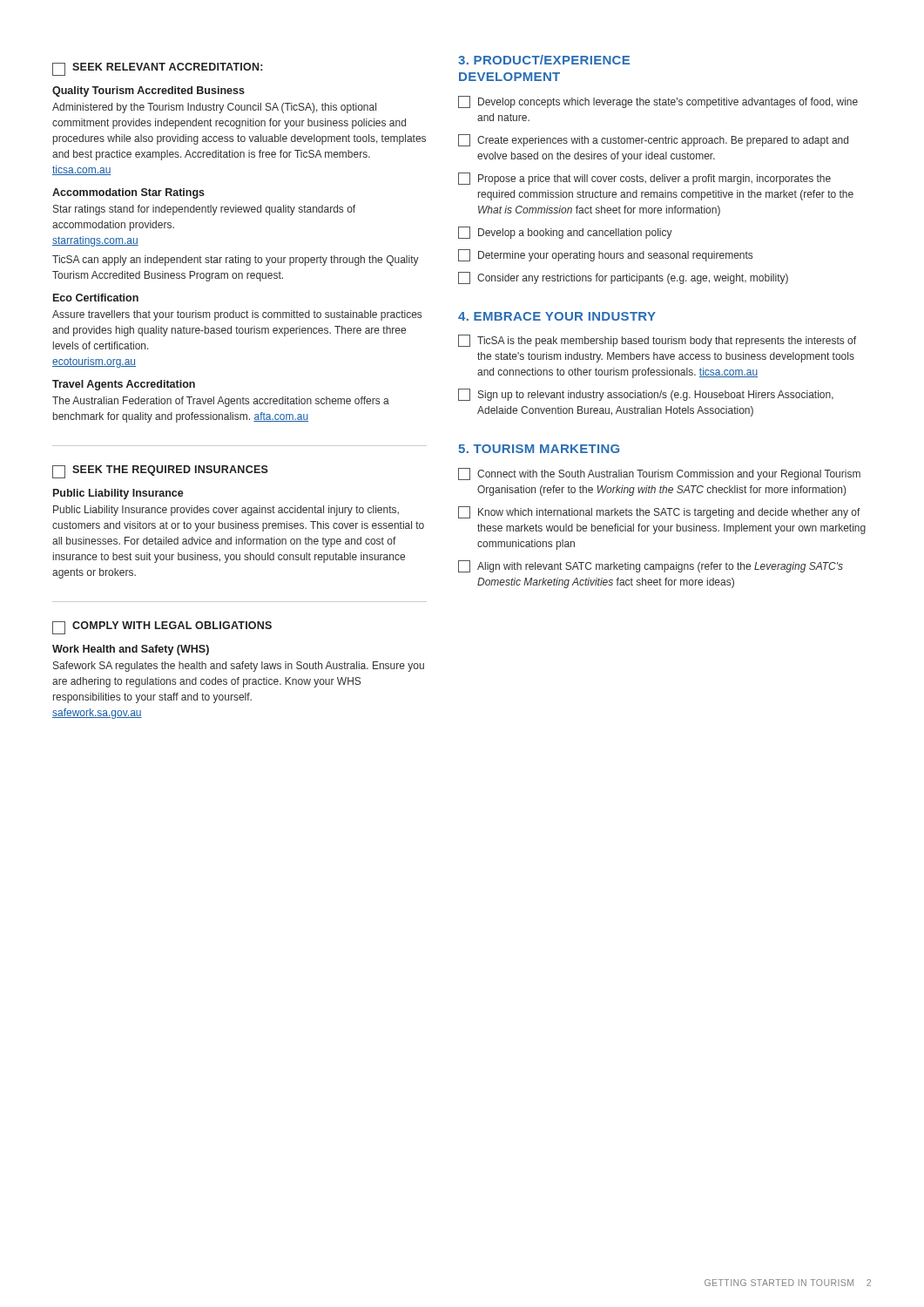Navigate to the block starting "4. Embrace Your Industry"

click(557, 315)
